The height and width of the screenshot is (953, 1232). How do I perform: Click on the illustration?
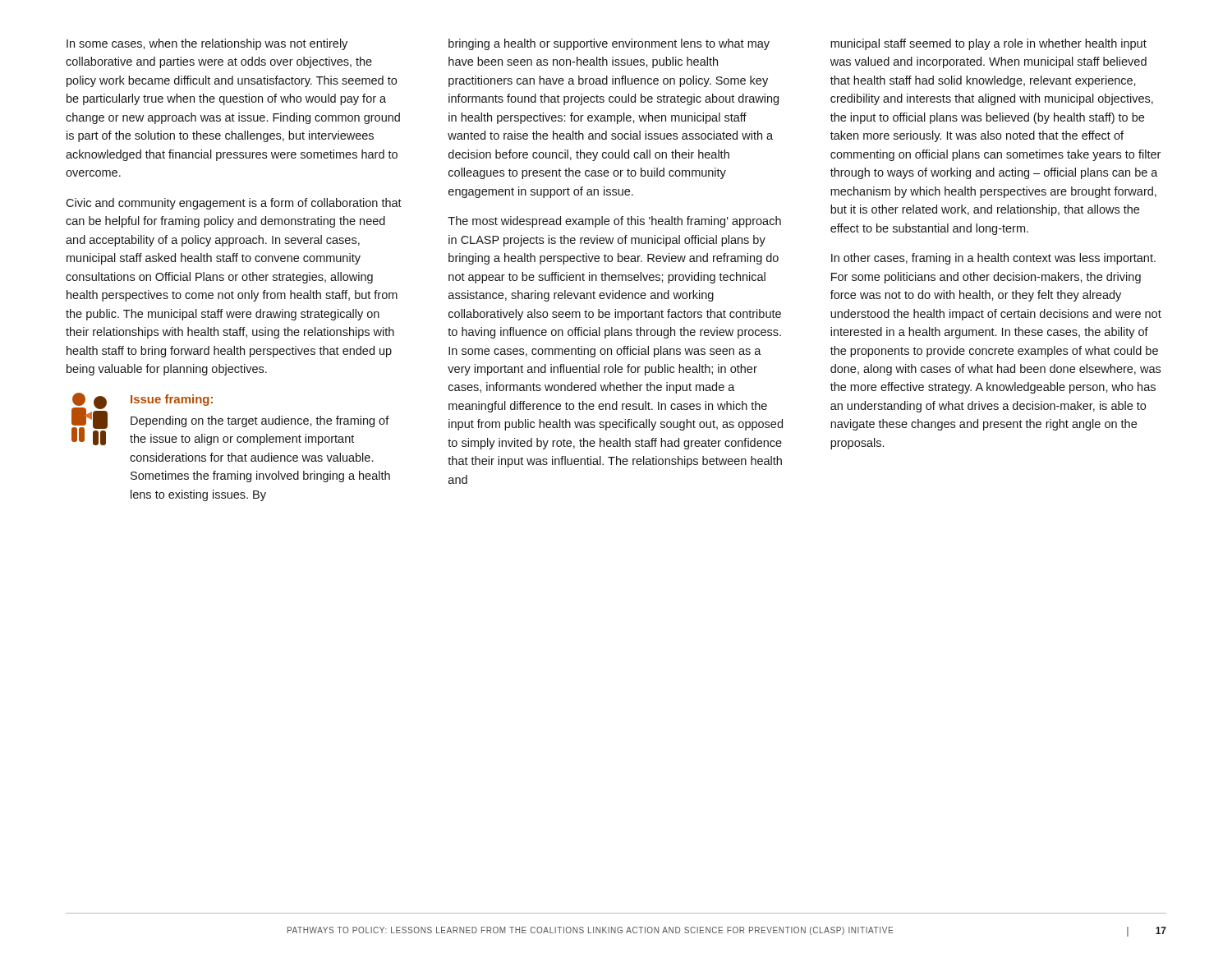(94, 422)
